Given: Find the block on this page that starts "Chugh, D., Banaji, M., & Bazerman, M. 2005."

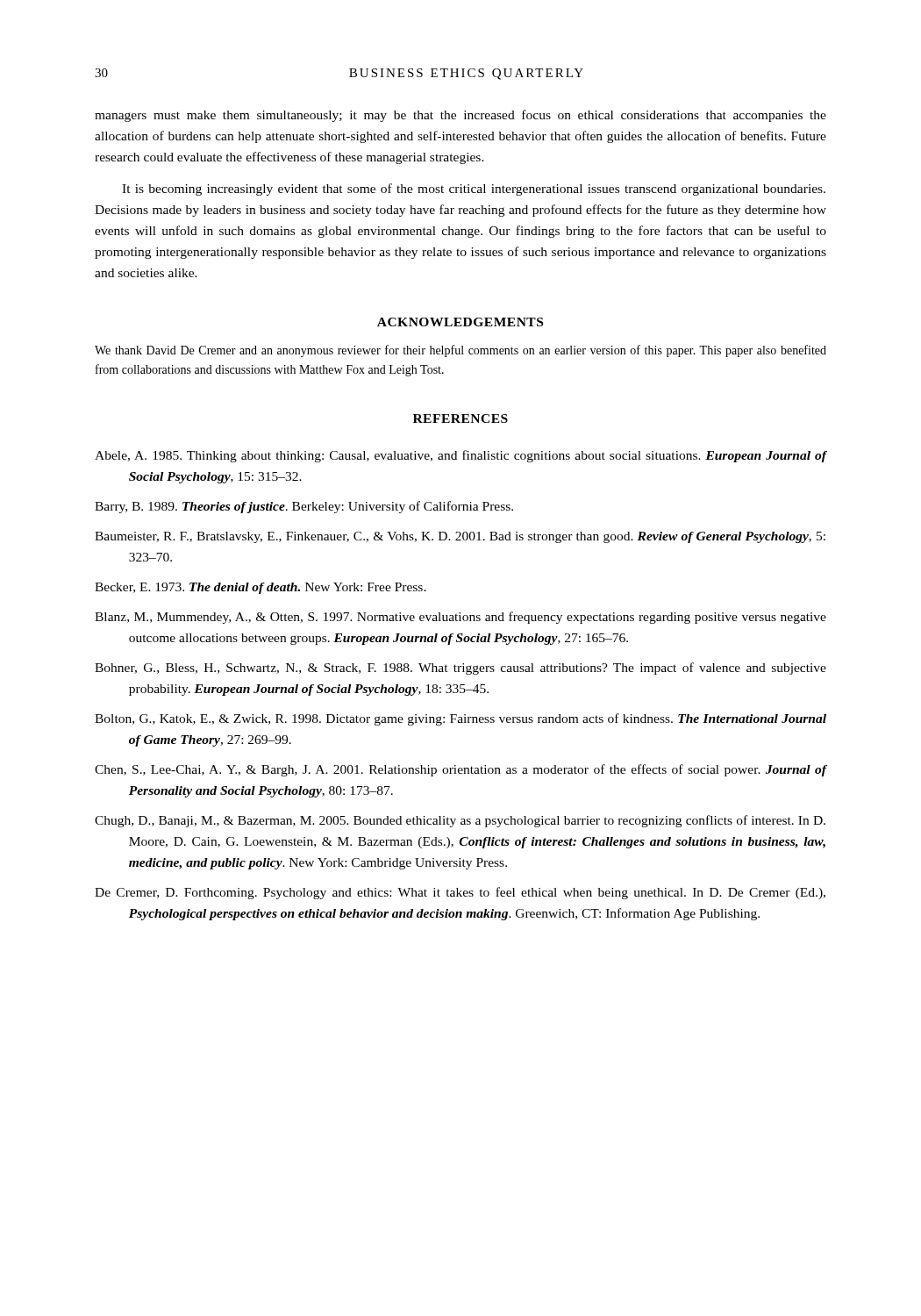Looking at the screenshot, I should coord(460,841).
